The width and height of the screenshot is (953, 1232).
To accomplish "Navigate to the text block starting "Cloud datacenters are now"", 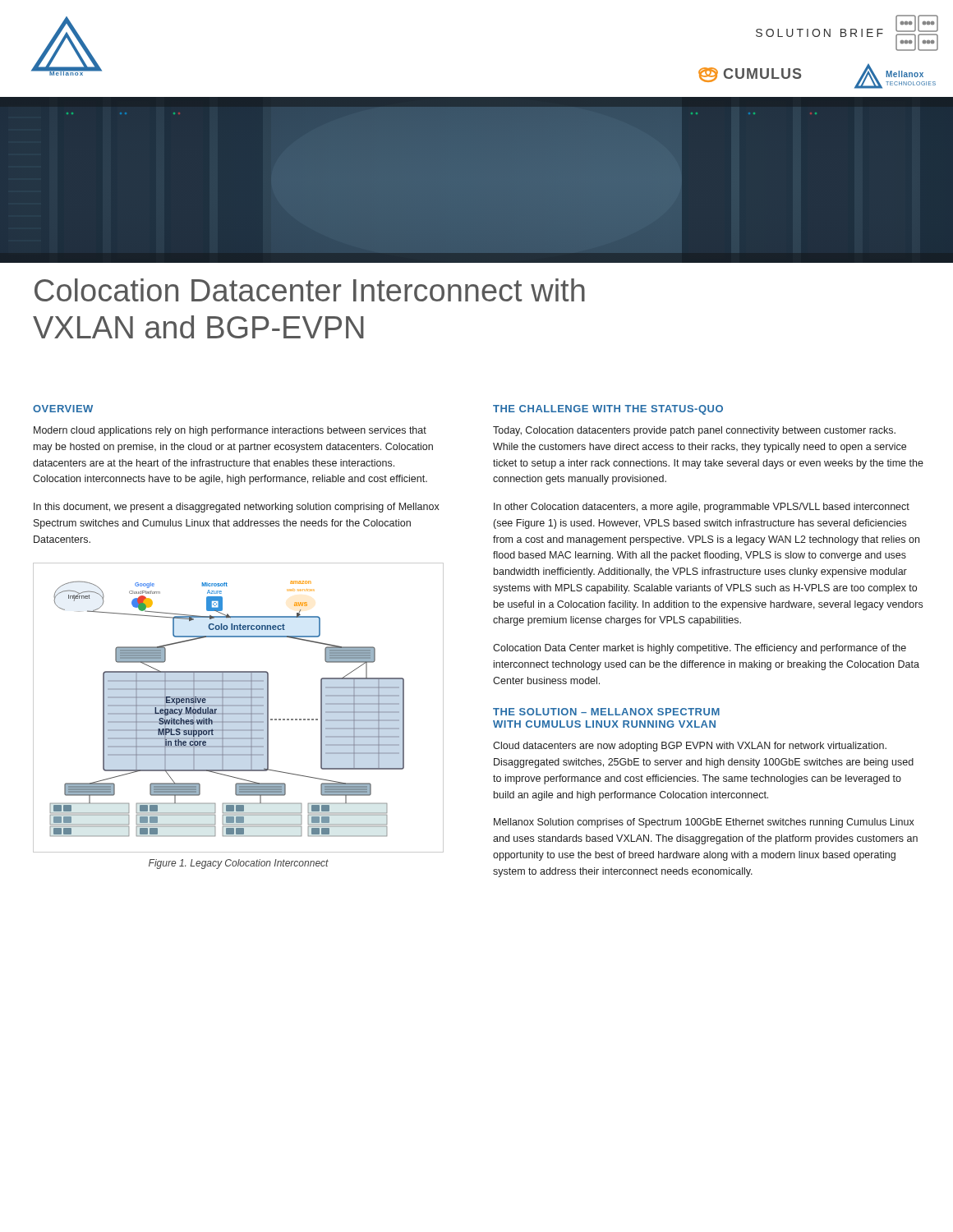I will [x=709, y=771].
